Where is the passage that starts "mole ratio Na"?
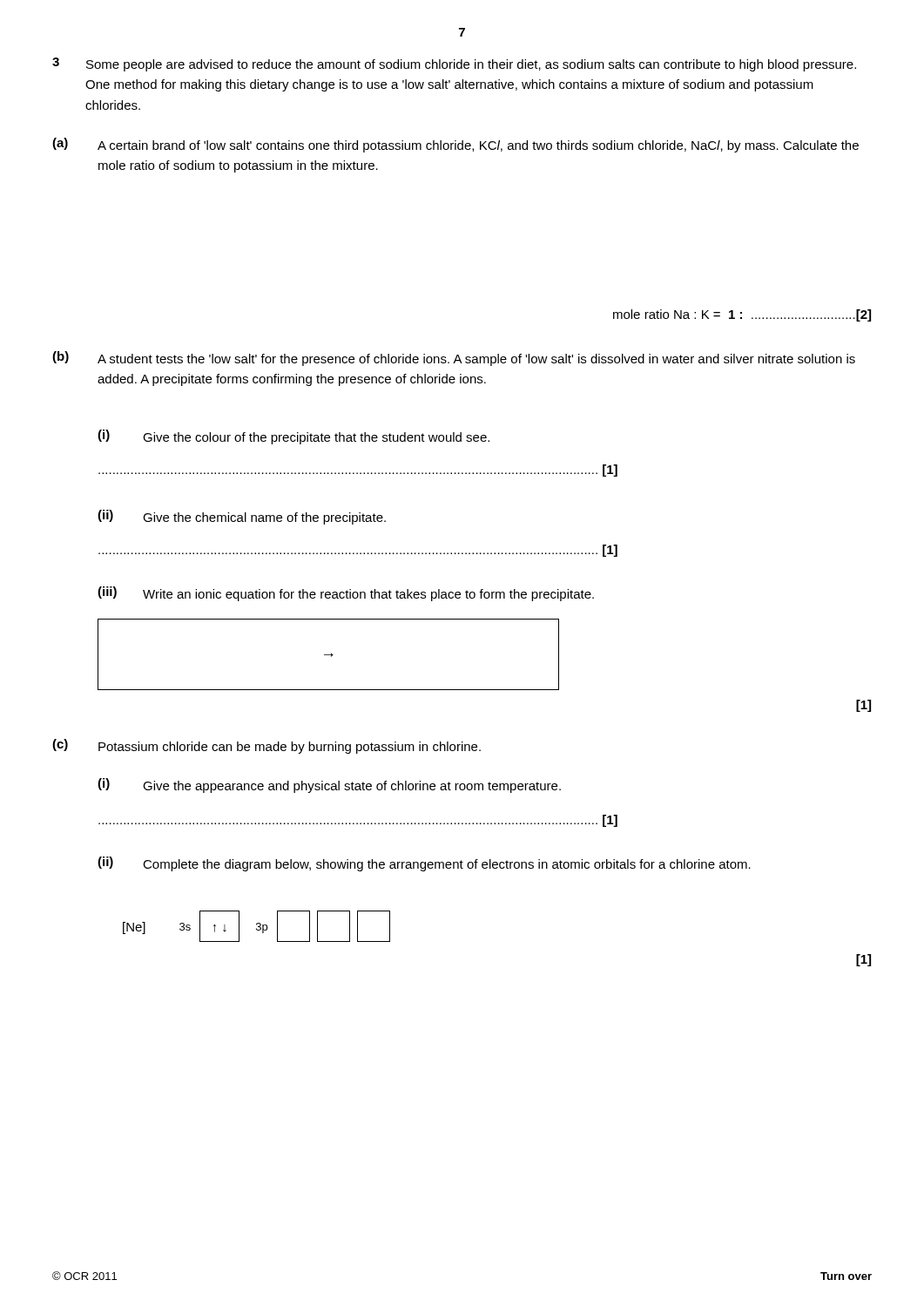This screenshot has width=924, height=1307. point(742,314)
